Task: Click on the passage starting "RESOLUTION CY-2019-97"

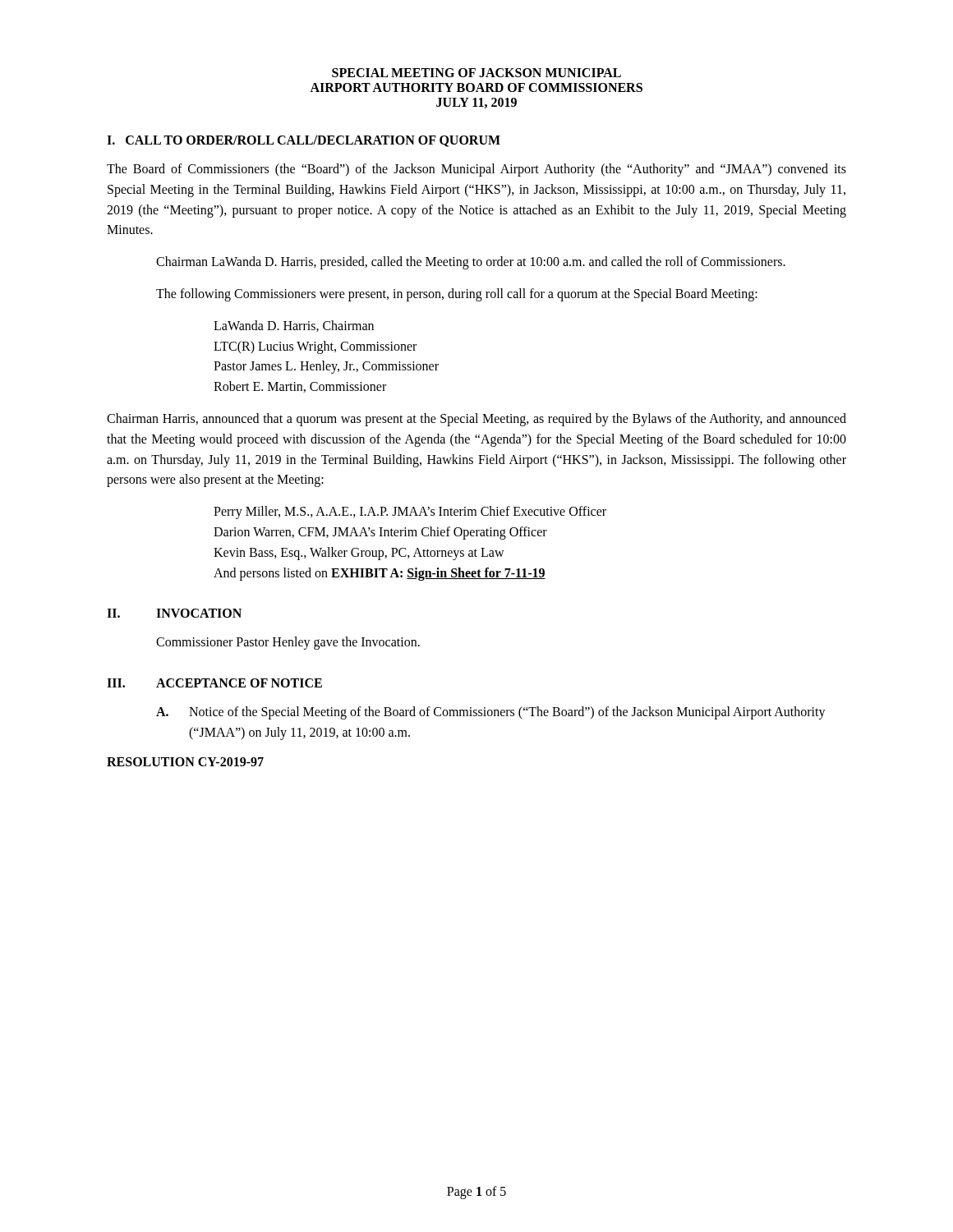Action: [185, 762]
